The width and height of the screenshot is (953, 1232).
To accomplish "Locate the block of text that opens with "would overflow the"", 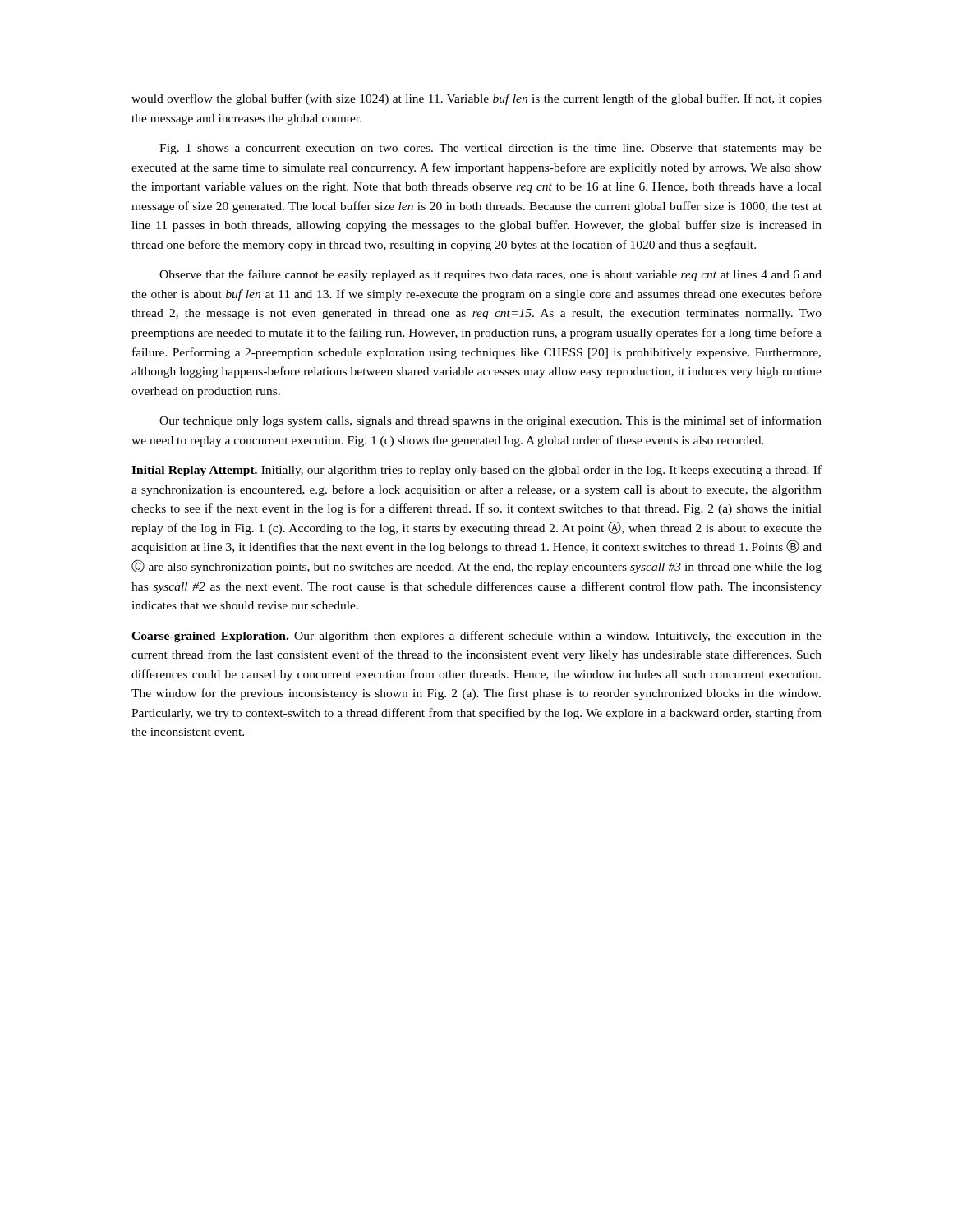I will pos(476,108).
